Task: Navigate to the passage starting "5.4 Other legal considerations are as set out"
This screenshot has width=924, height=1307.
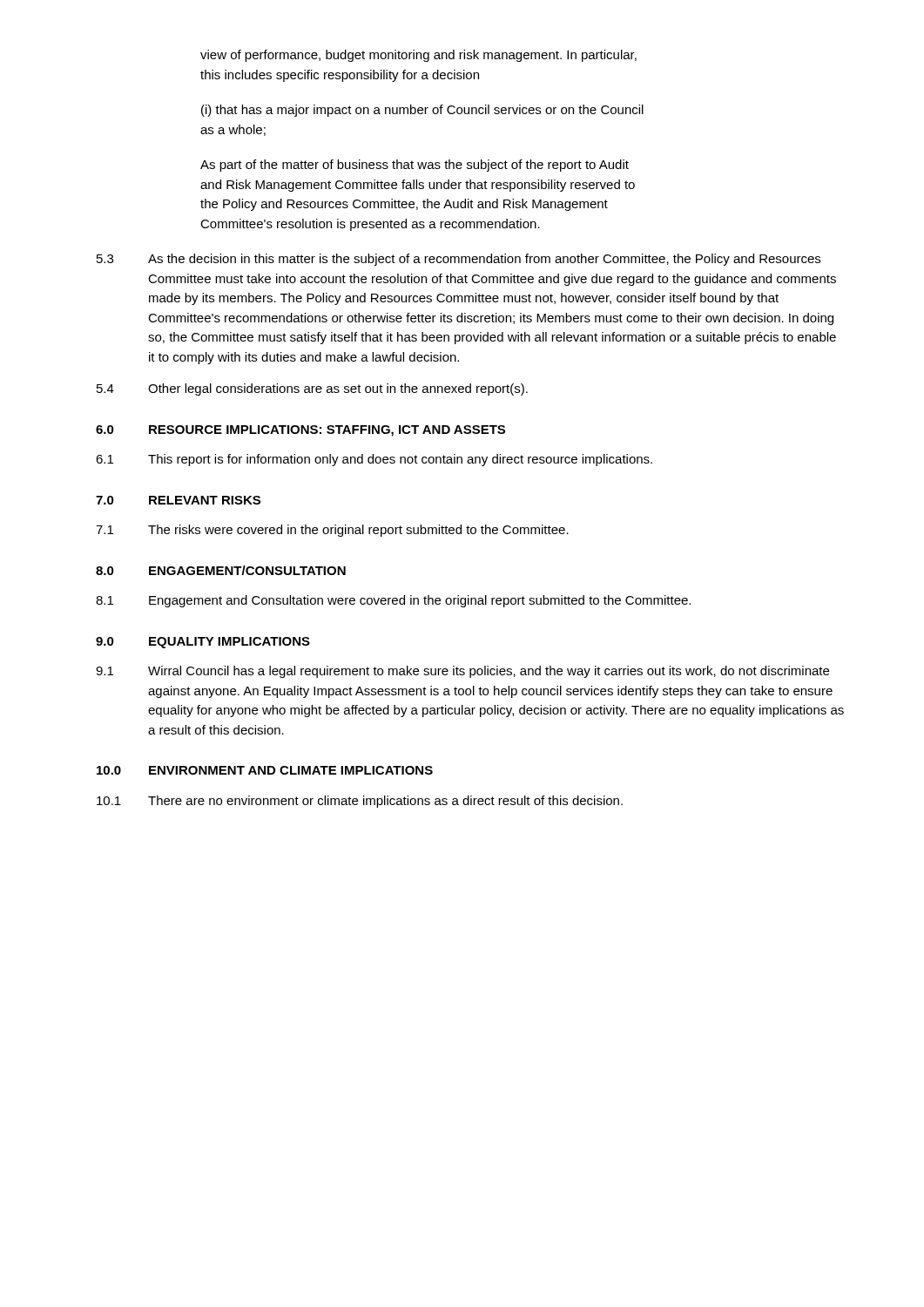Action: coord(471,389)
